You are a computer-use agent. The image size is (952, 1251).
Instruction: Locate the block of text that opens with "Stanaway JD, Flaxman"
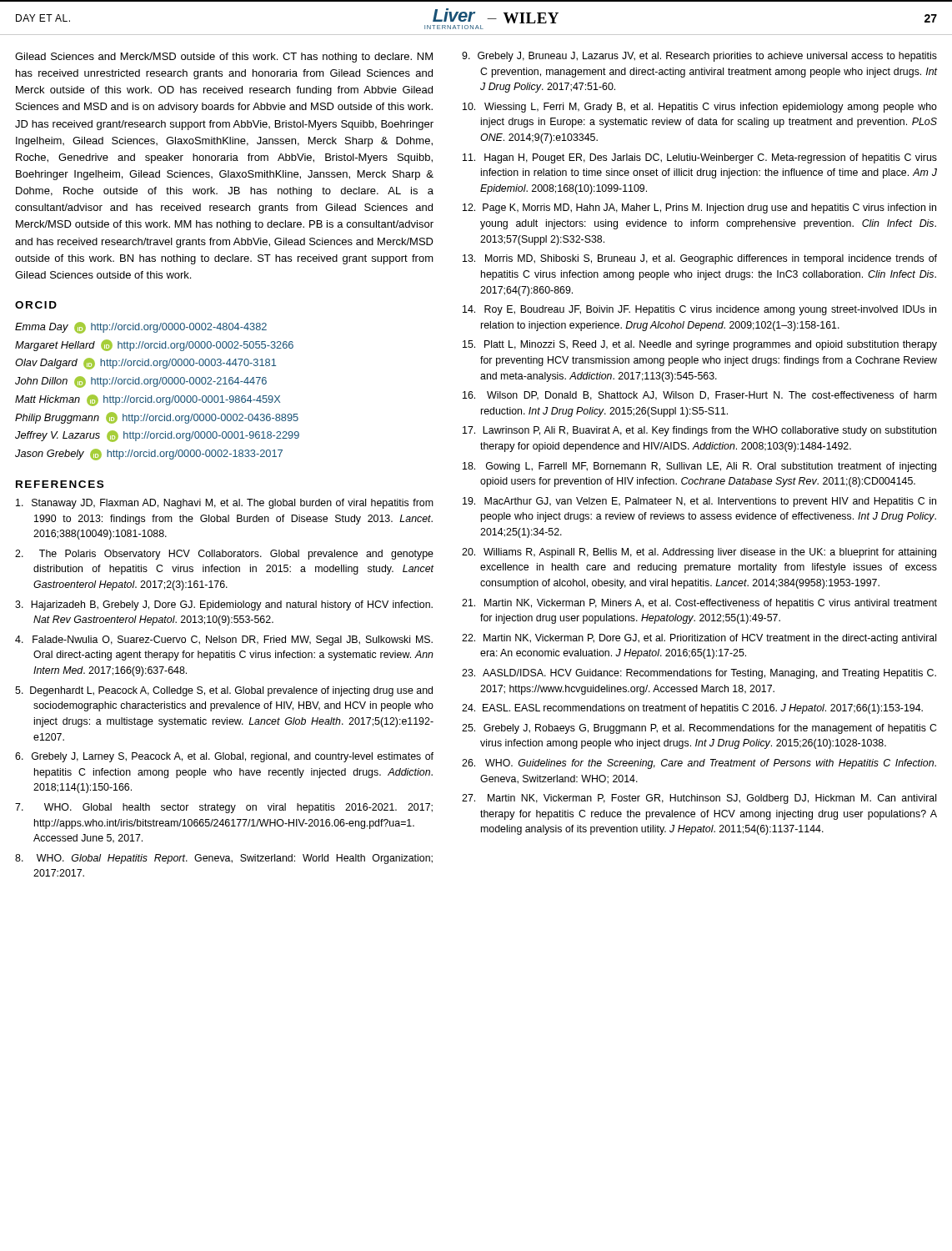(224, 518)
